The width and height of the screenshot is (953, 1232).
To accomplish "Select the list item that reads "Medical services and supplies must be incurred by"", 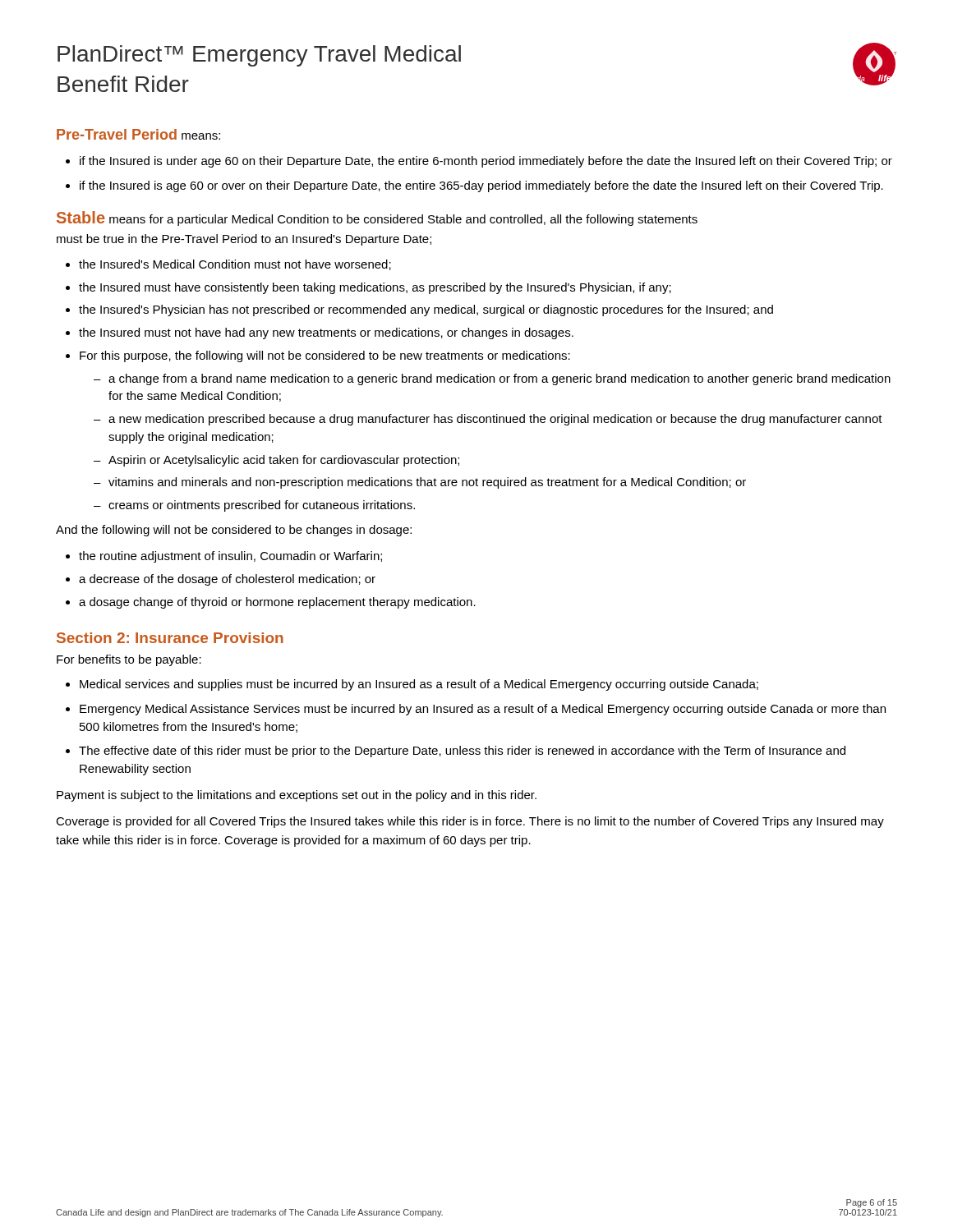I will coord(419,684).
